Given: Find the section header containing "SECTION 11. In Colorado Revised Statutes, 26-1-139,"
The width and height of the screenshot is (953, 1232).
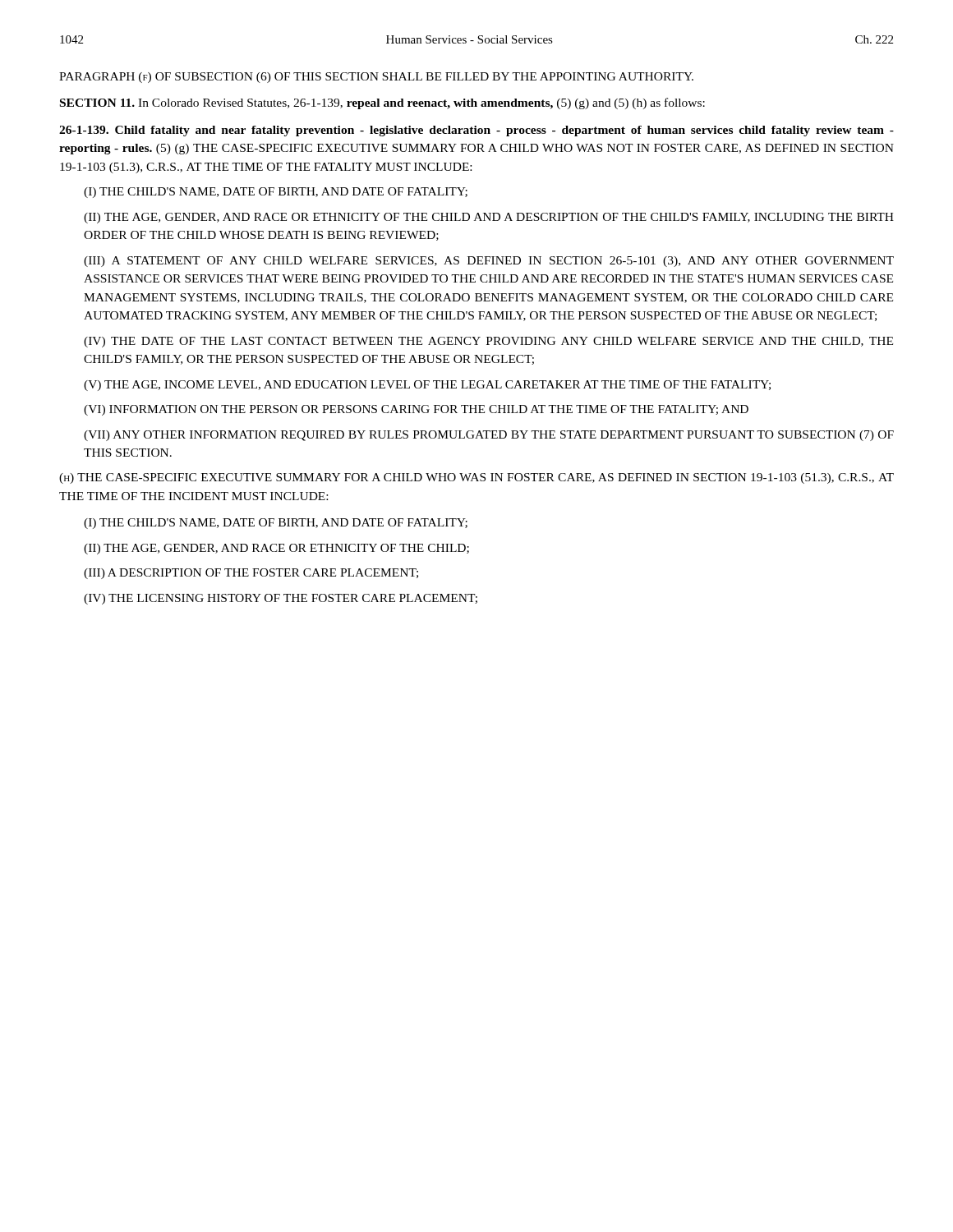Looking at the screenshot, I should click(382, 103).
